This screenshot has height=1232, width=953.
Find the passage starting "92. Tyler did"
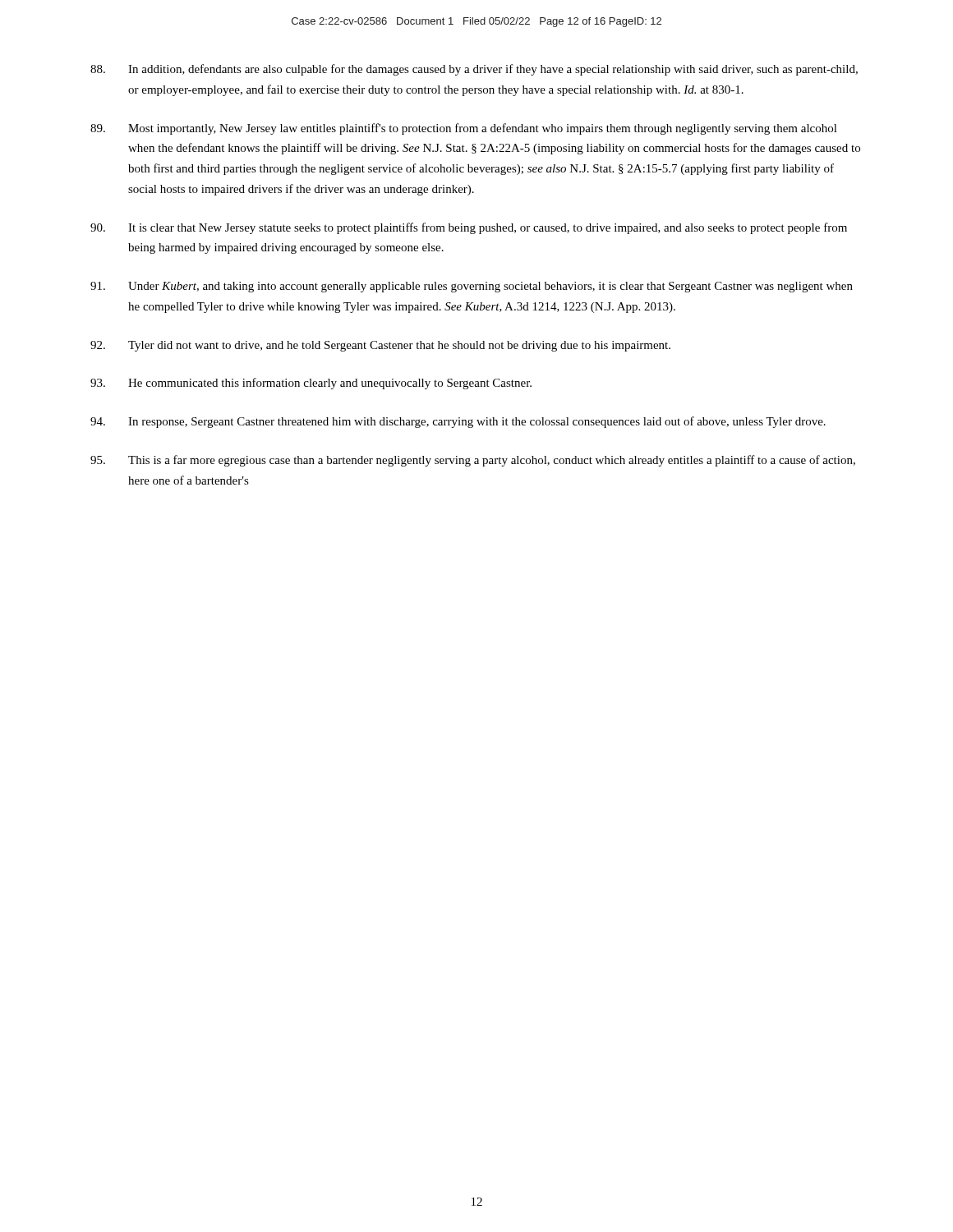point(476,345)
